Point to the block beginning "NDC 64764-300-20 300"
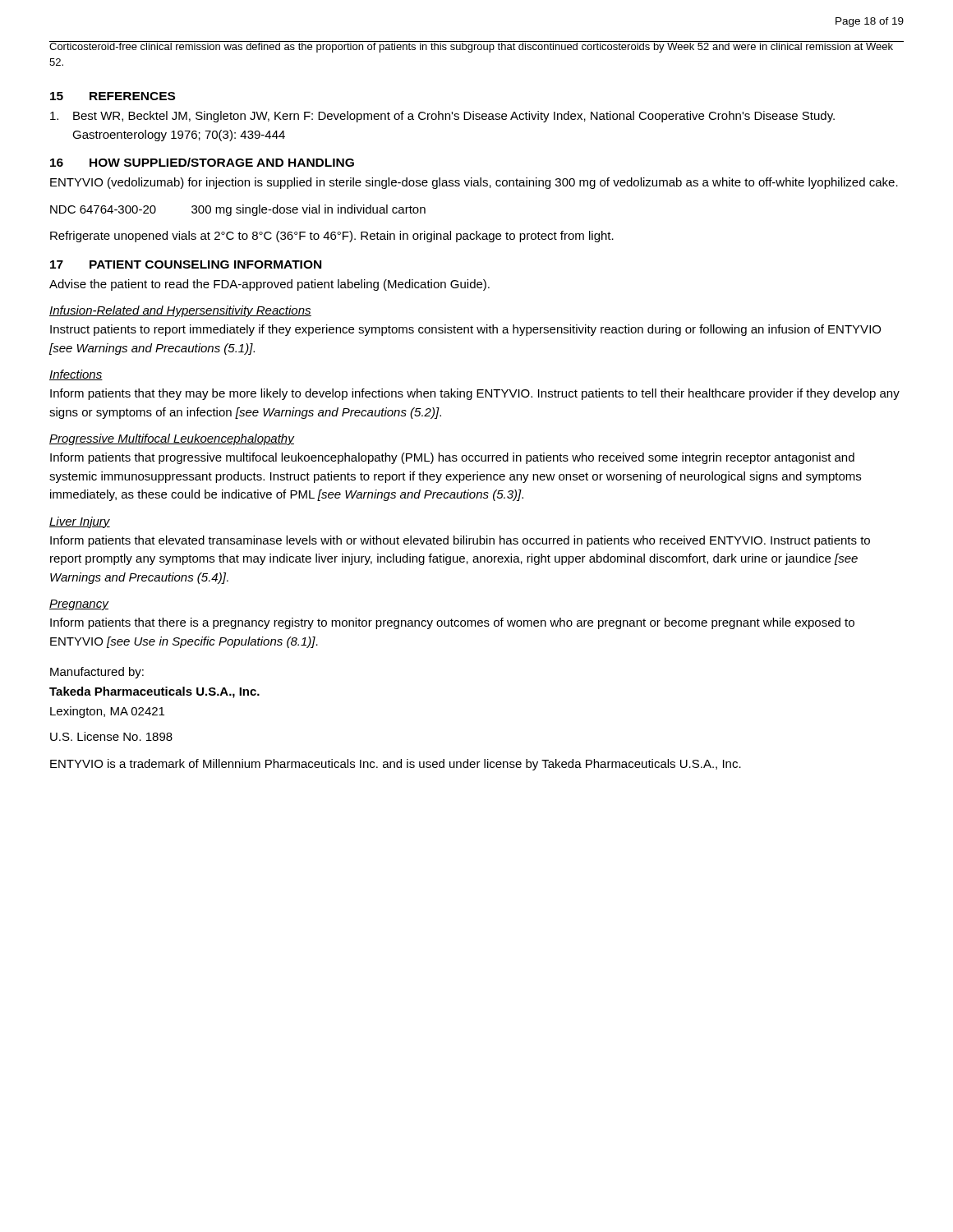This screenshot has height=1232, width=953. (238, 209)
